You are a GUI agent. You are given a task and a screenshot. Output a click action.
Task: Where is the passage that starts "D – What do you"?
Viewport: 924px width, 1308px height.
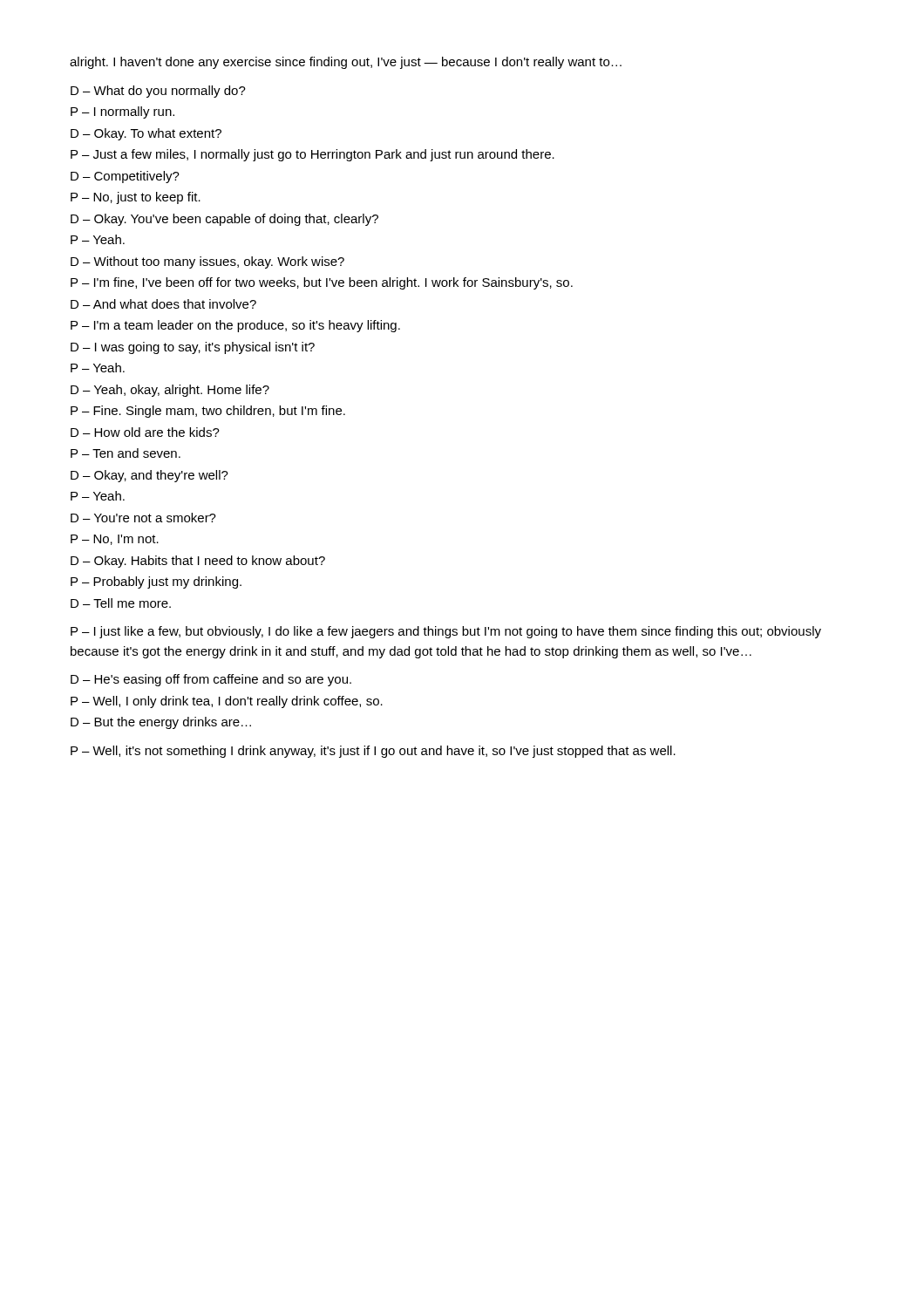[x=158, y=90]
